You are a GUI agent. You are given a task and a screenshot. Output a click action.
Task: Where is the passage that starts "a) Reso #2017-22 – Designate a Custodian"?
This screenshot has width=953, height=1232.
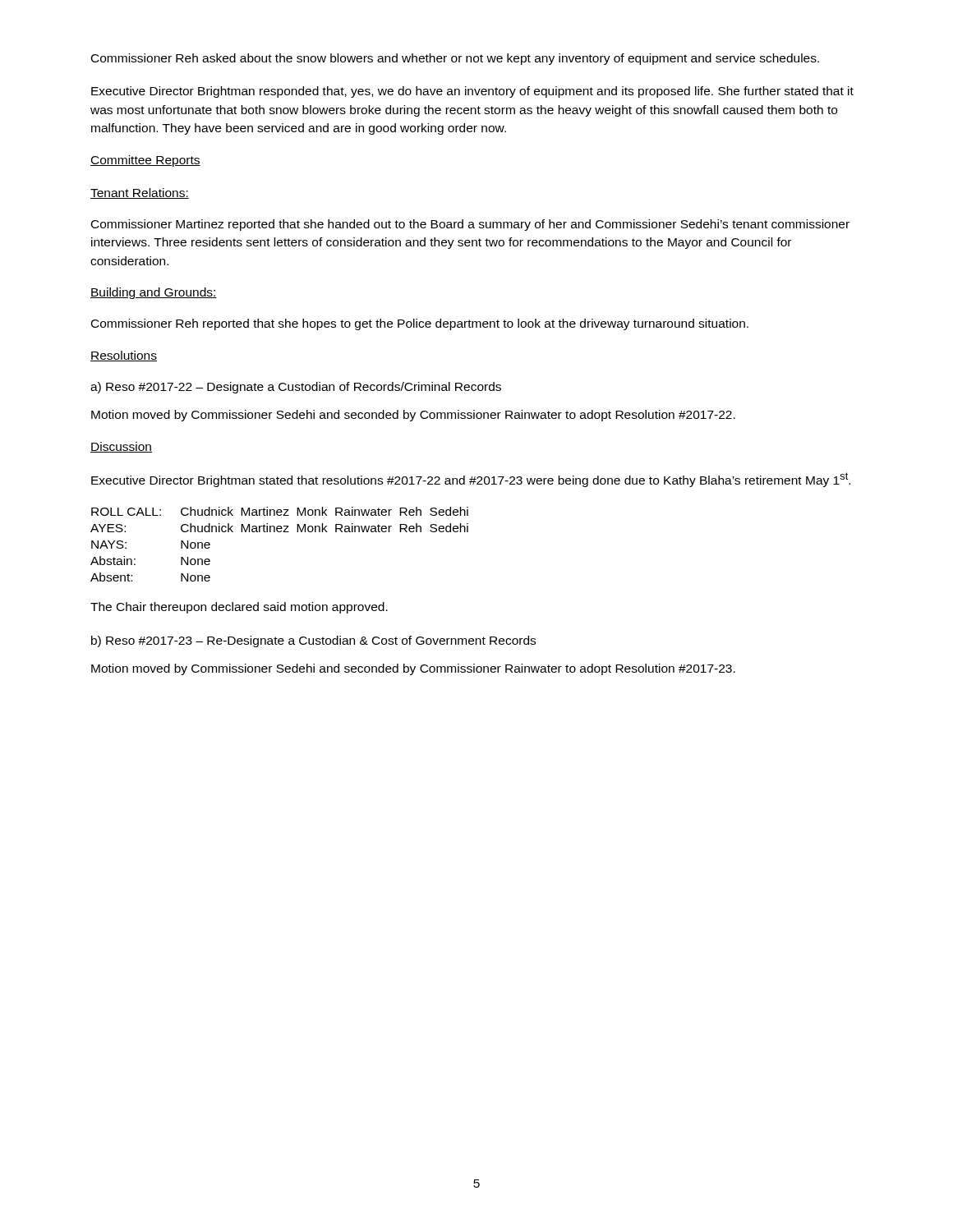(296, 386)
